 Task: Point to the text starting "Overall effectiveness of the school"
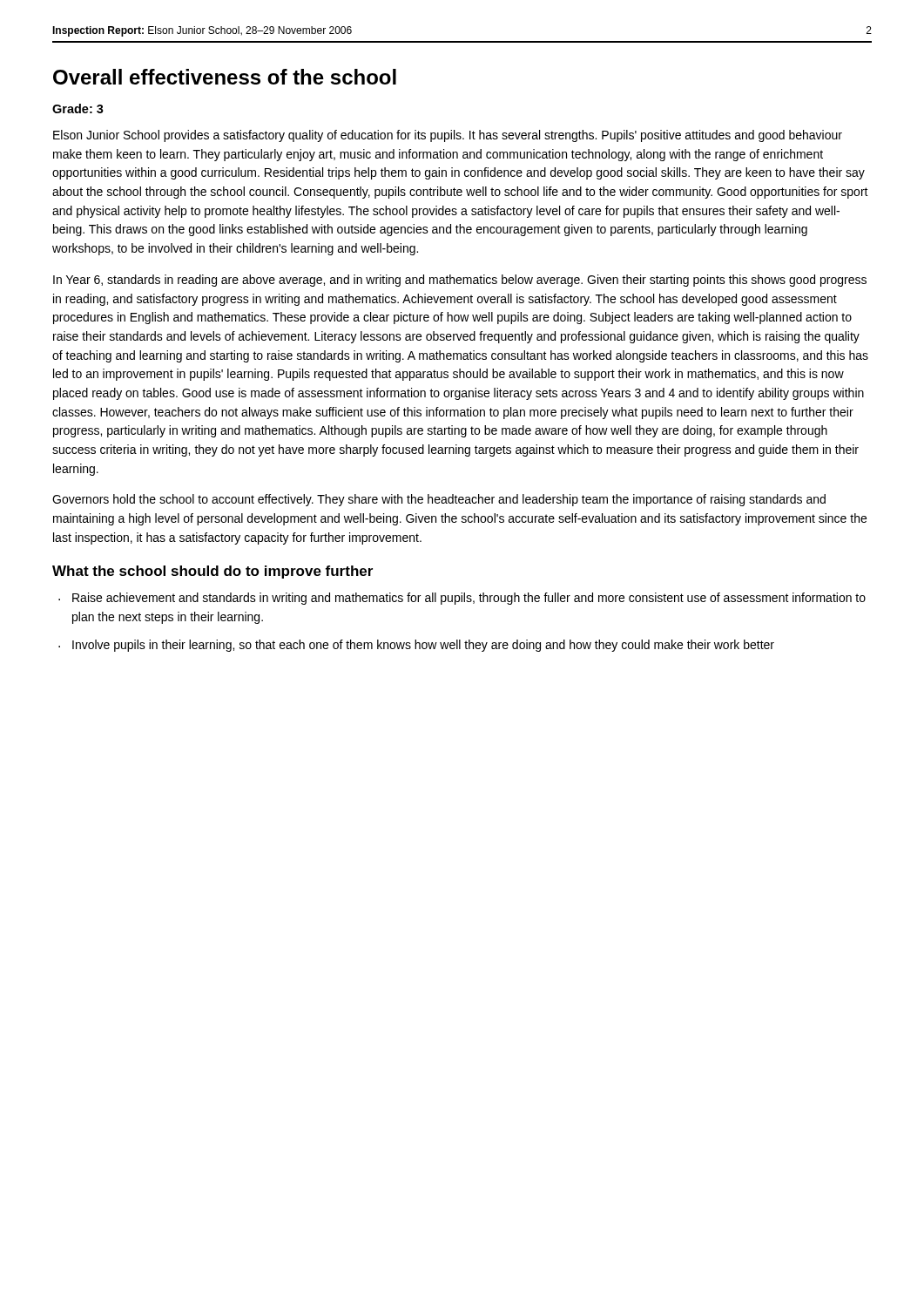click(225, 77)
